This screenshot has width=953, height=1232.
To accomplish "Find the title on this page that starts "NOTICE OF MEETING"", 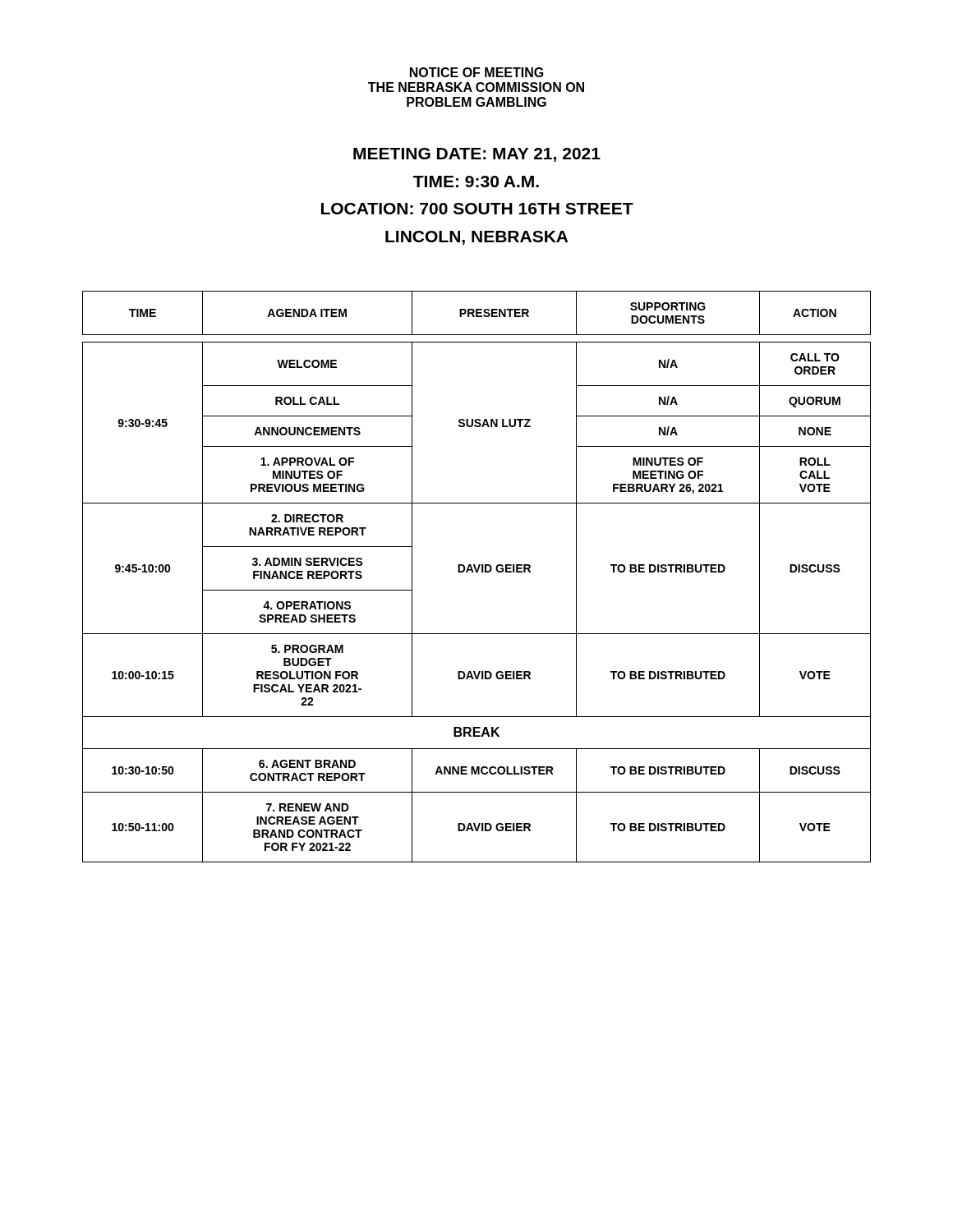I will pos(476,88).
